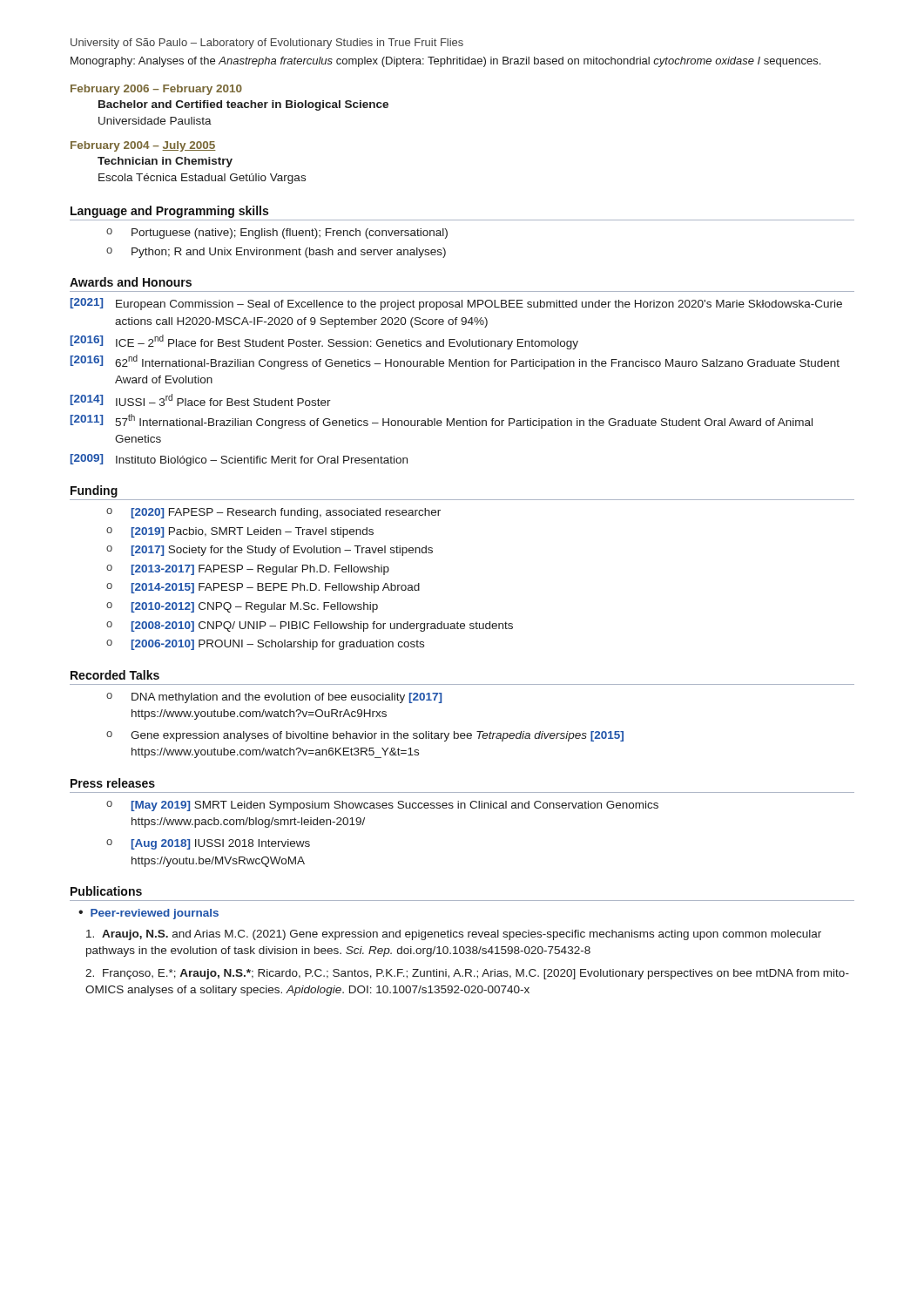Locate the block of text that opens with "[2014] IUSSI – 3rd Place for"
The height and width of the screenshot is (1307, 924).
[x=201, y=400]
